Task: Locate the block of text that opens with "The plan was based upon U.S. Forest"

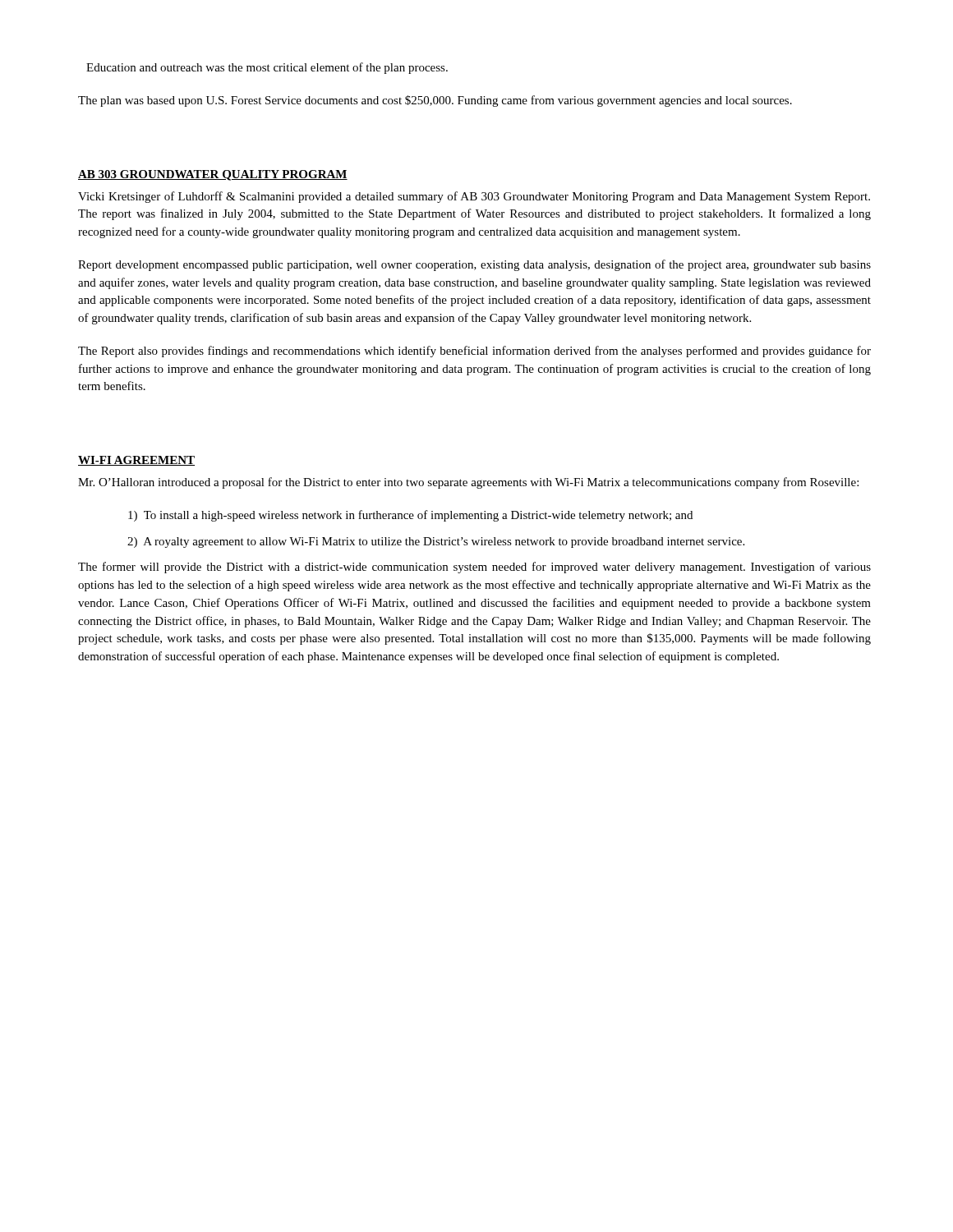Action: (435, 100)
